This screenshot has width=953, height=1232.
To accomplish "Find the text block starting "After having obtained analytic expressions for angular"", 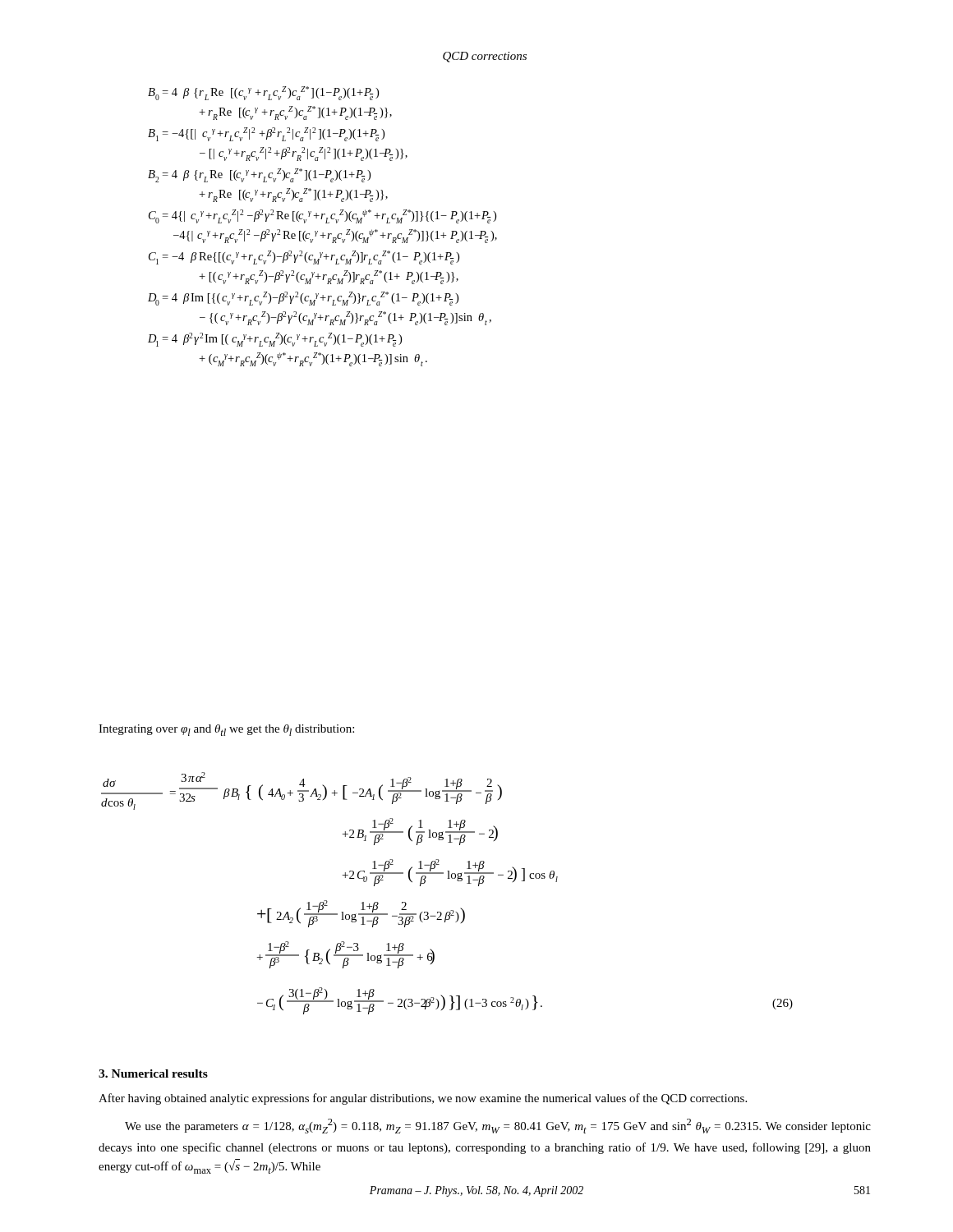I will tap(423, 1098).
